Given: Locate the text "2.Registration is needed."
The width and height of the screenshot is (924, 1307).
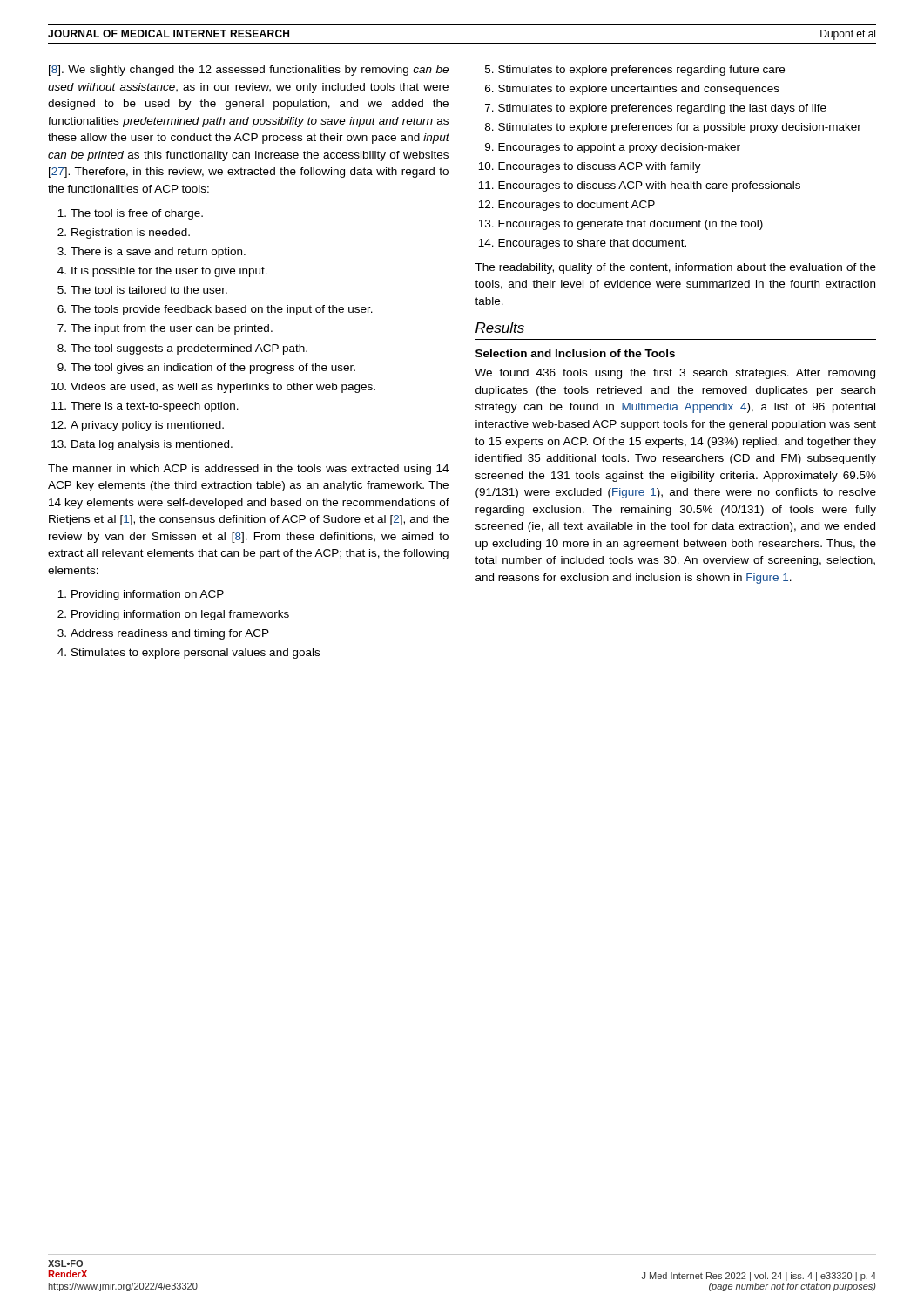Looking at the screenshot, I should [x=124, y=234].
